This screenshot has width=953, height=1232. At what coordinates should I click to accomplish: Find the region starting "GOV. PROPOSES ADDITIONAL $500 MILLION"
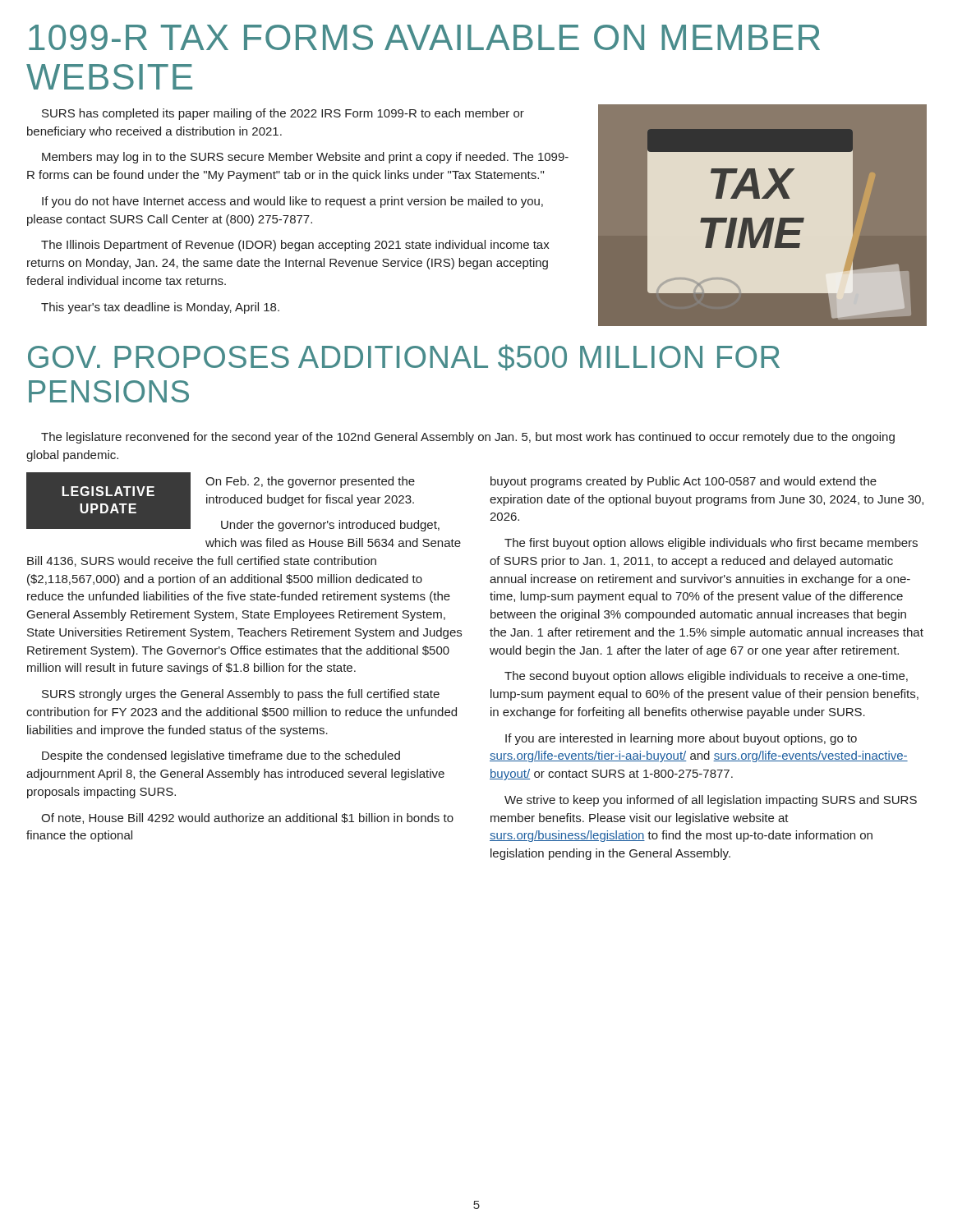(404, 374)
